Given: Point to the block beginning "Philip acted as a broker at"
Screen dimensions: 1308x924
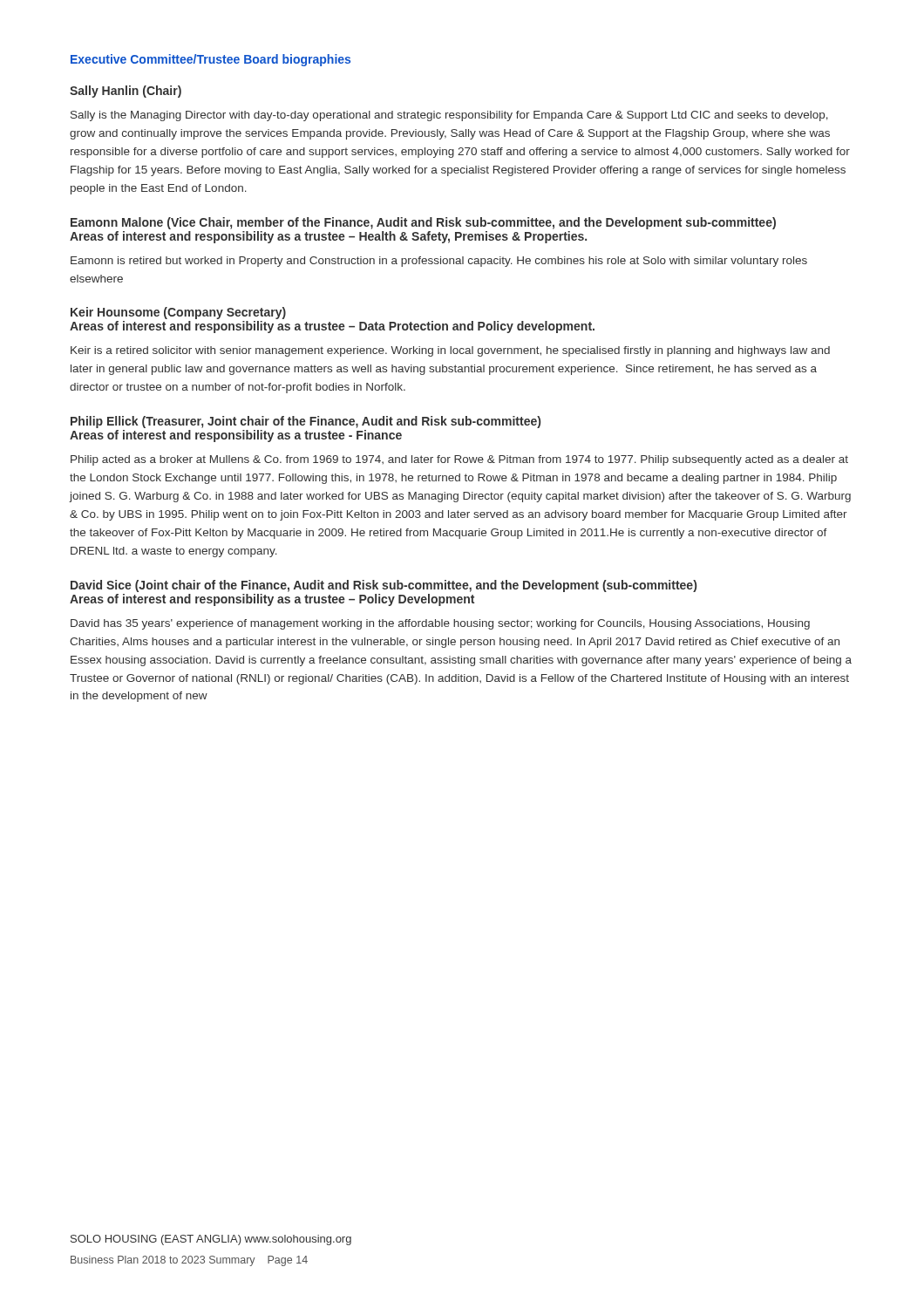Looking at the screenshot, I should 460,505.
